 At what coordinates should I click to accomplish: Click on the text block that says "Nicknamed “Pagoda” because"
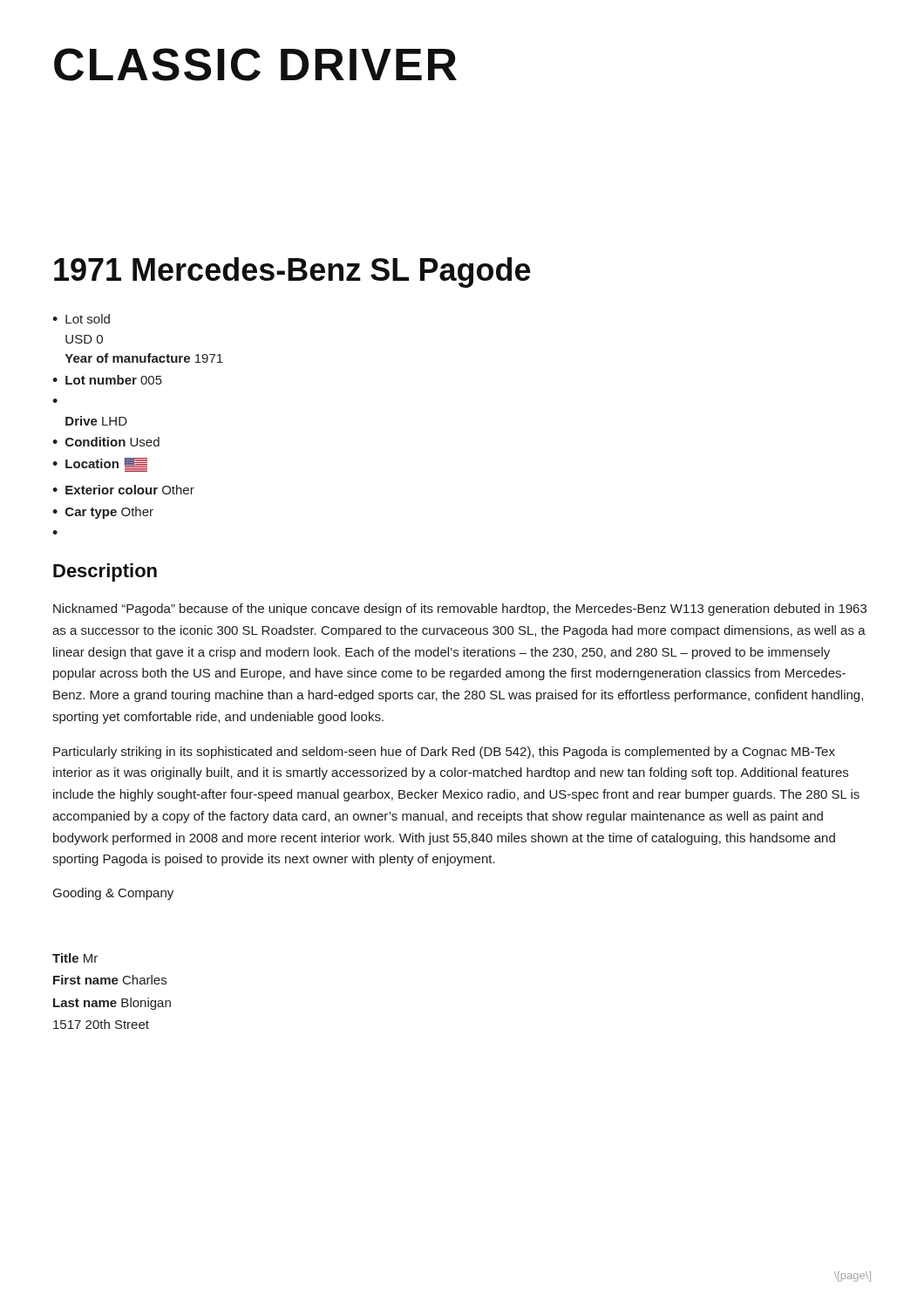(462, 663)
